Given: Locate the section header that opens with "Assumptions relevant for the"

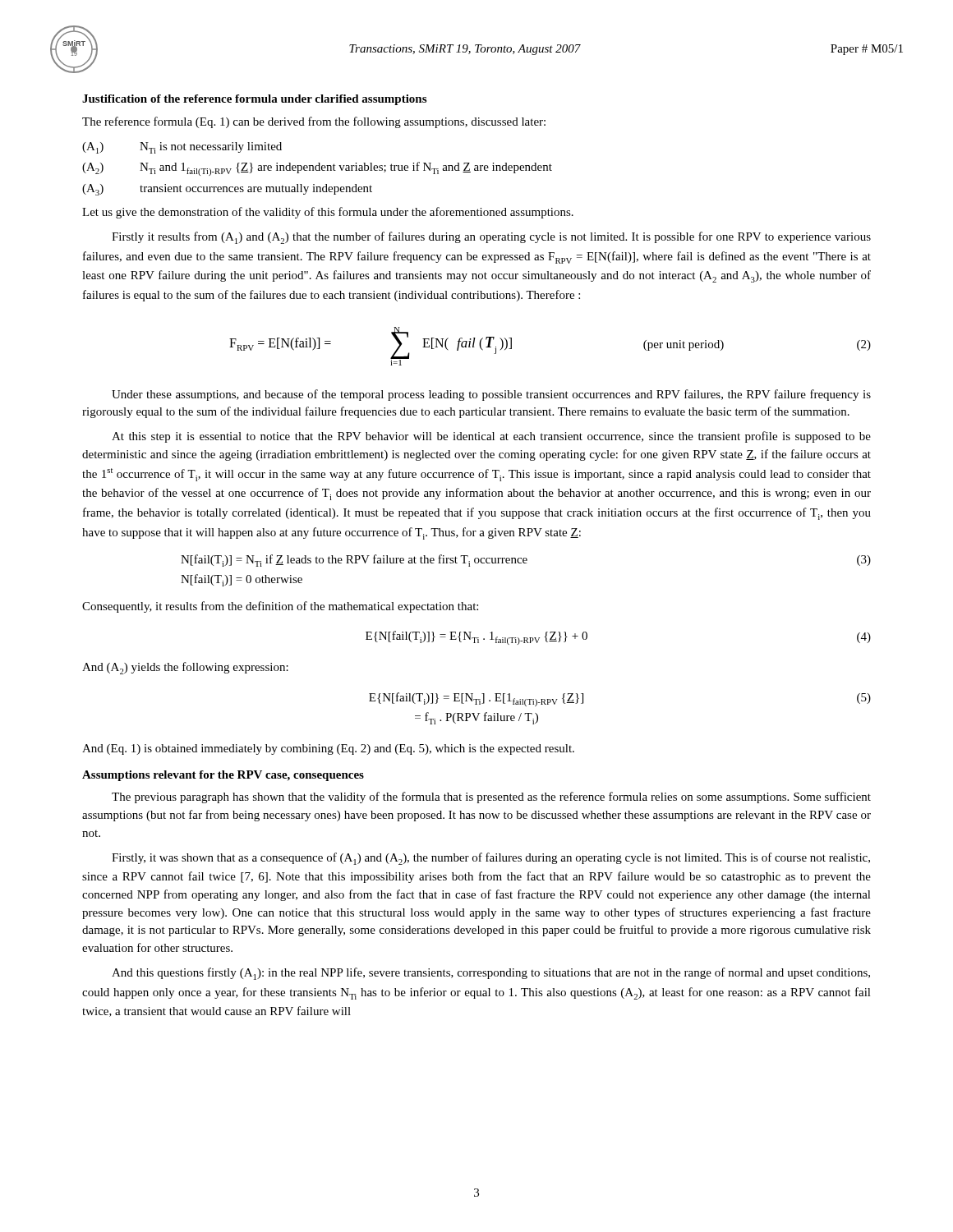Looking at the screenshot, I should pos(223,774).
